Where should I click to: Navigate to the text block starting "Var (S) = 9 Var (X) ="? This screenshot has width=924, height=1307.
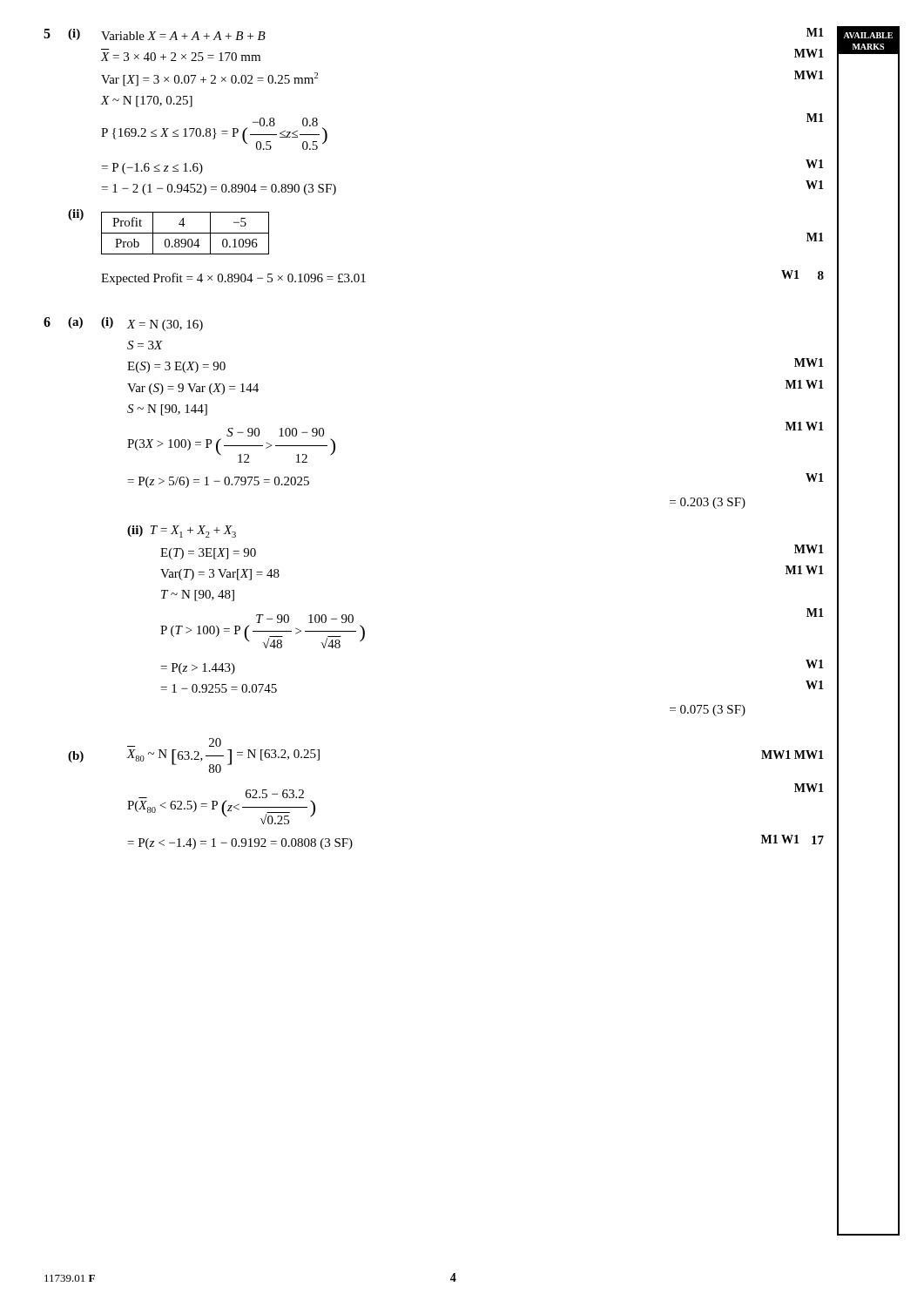tap(196, 387)
